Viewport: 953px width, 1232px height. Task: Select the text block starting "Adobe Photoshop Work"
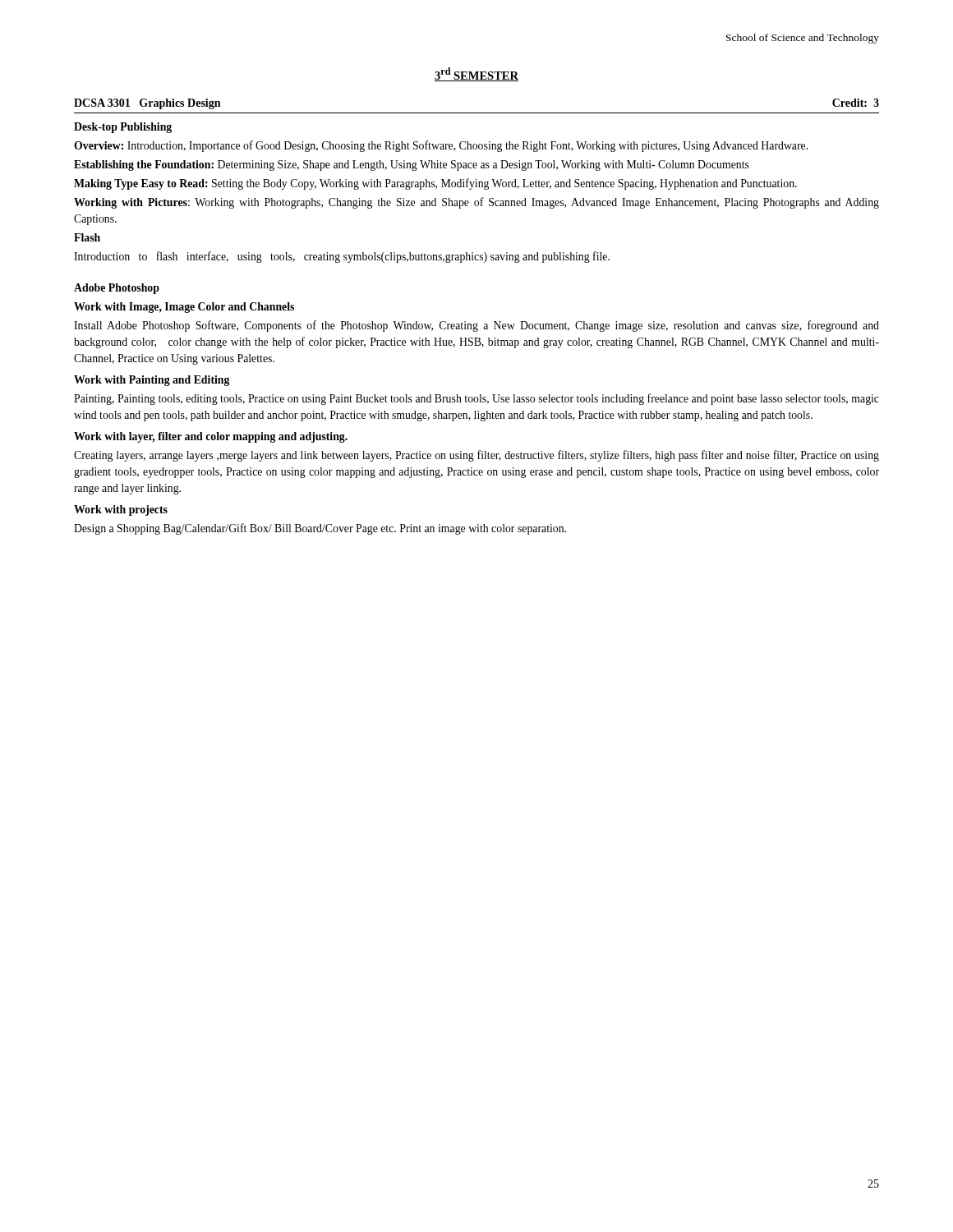tap(476, 409)
